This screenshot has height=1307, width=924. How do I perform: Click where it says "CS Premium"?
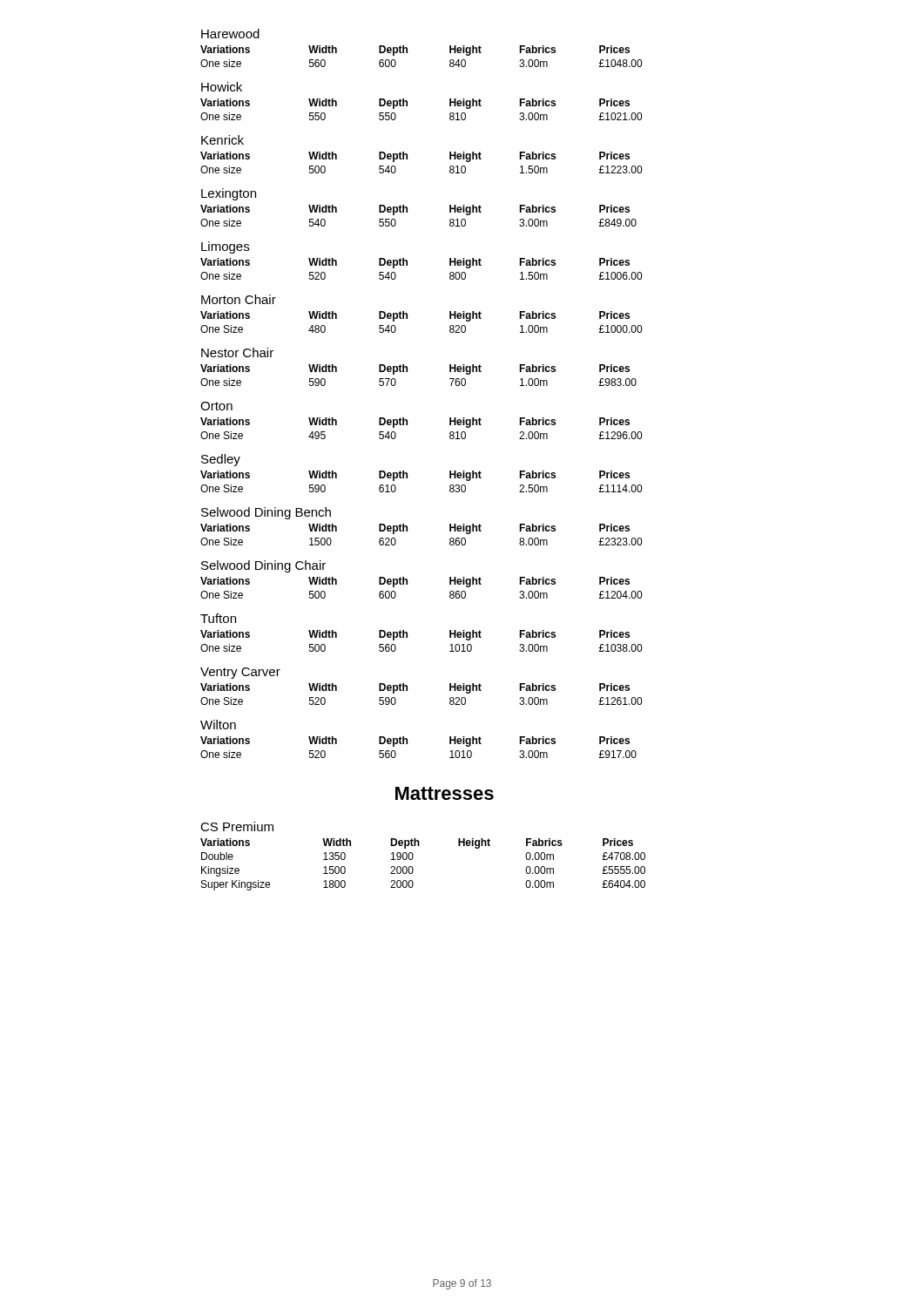pyautogui.click(x=237, y=826)
